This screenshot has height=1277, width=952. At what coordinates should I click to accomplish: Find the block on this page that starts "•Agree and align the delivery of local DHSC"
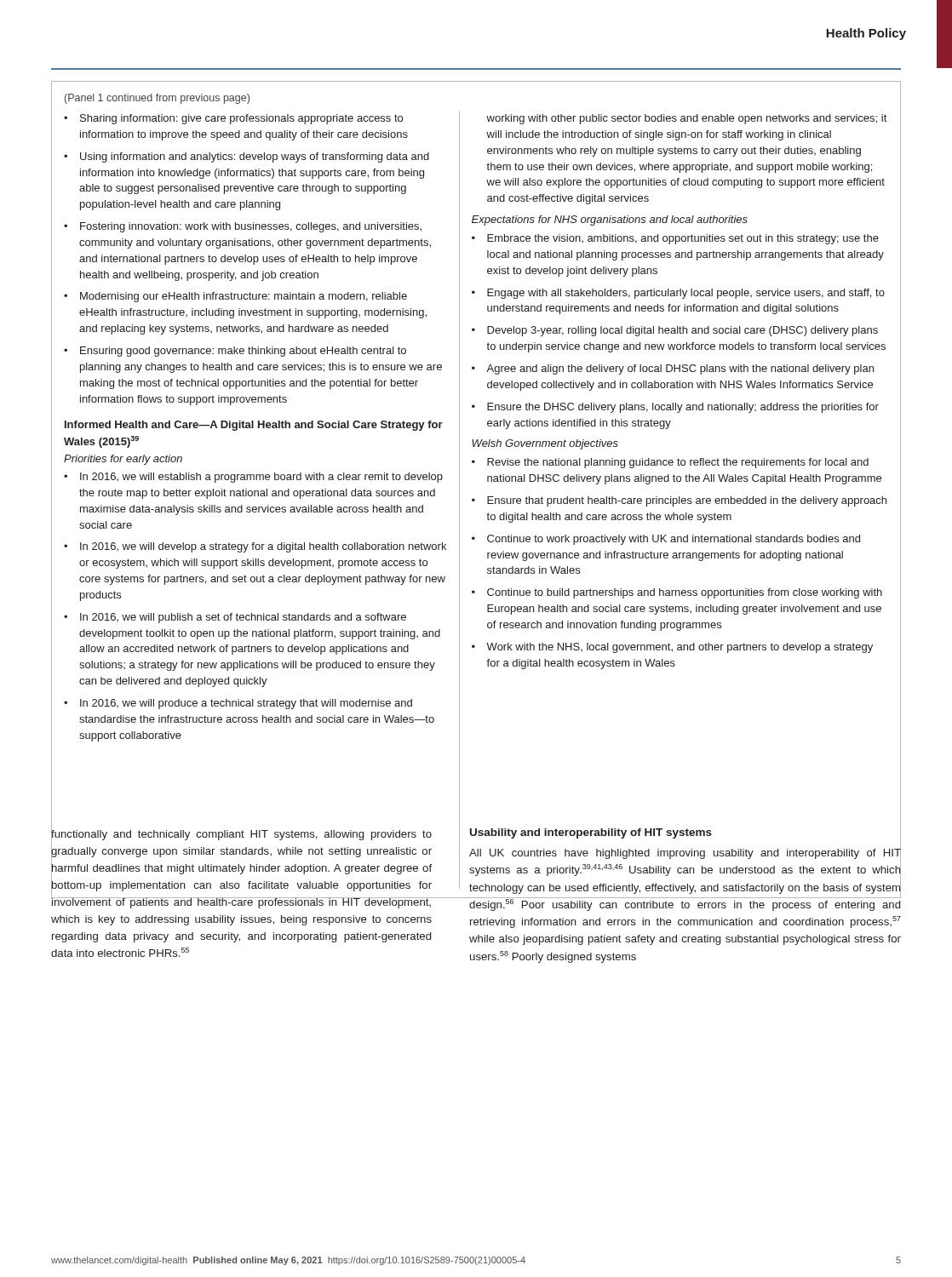[x=680, y=377]
